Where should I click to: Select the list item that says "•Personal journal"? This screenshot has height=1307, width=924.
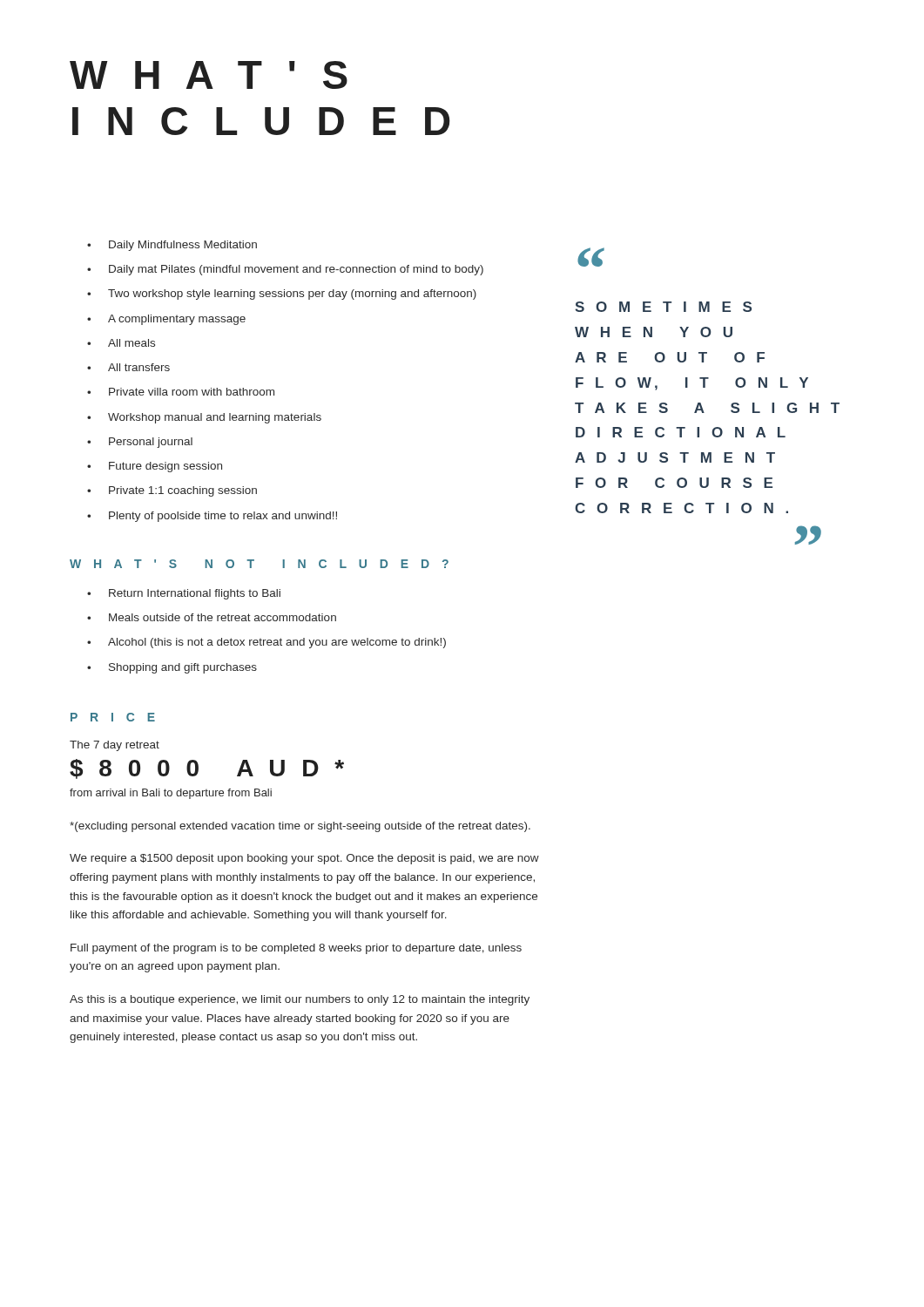[x=140, y=442]
